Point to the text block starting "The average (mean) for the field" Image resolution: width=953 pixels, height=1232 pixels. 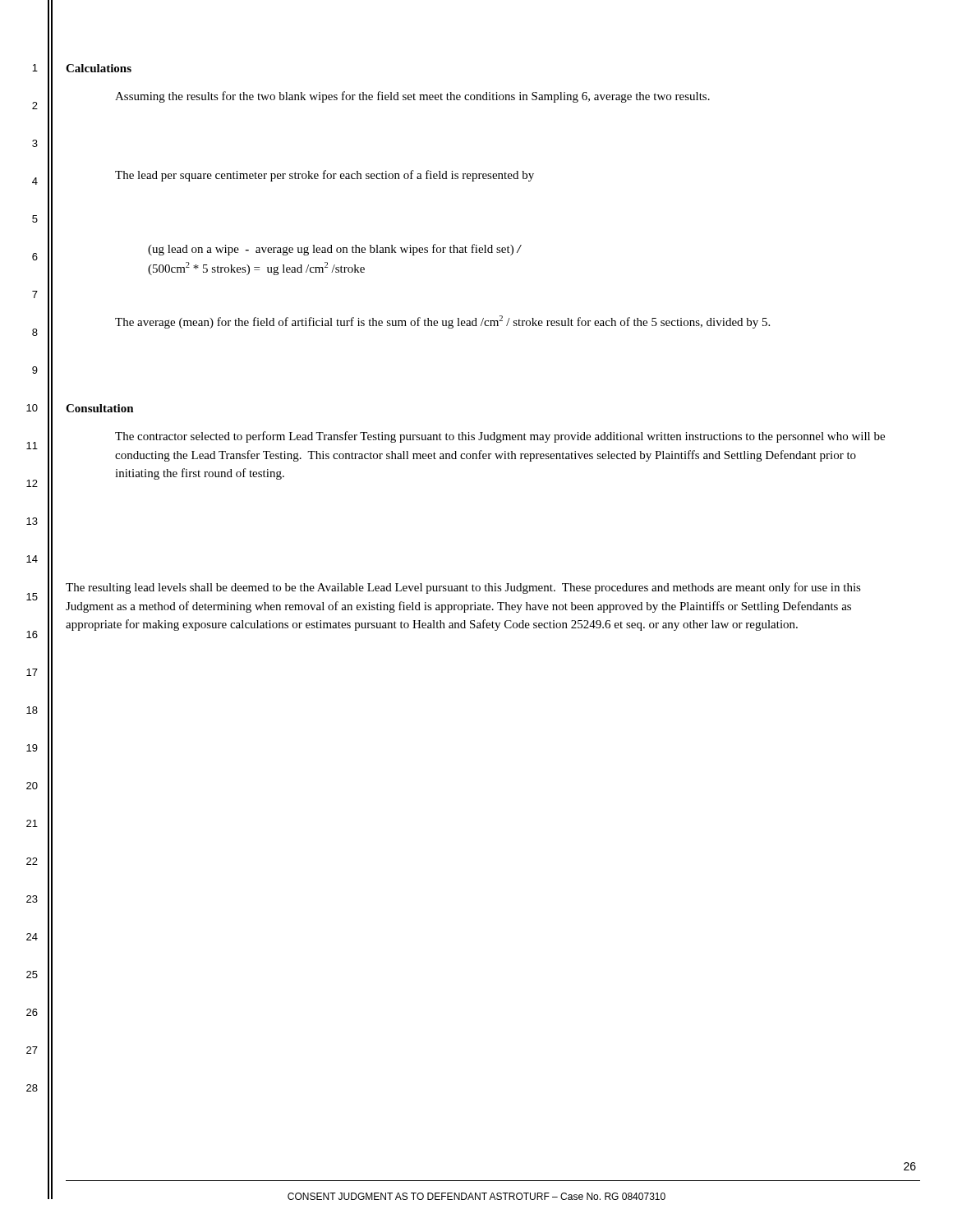tap(443, 321)
